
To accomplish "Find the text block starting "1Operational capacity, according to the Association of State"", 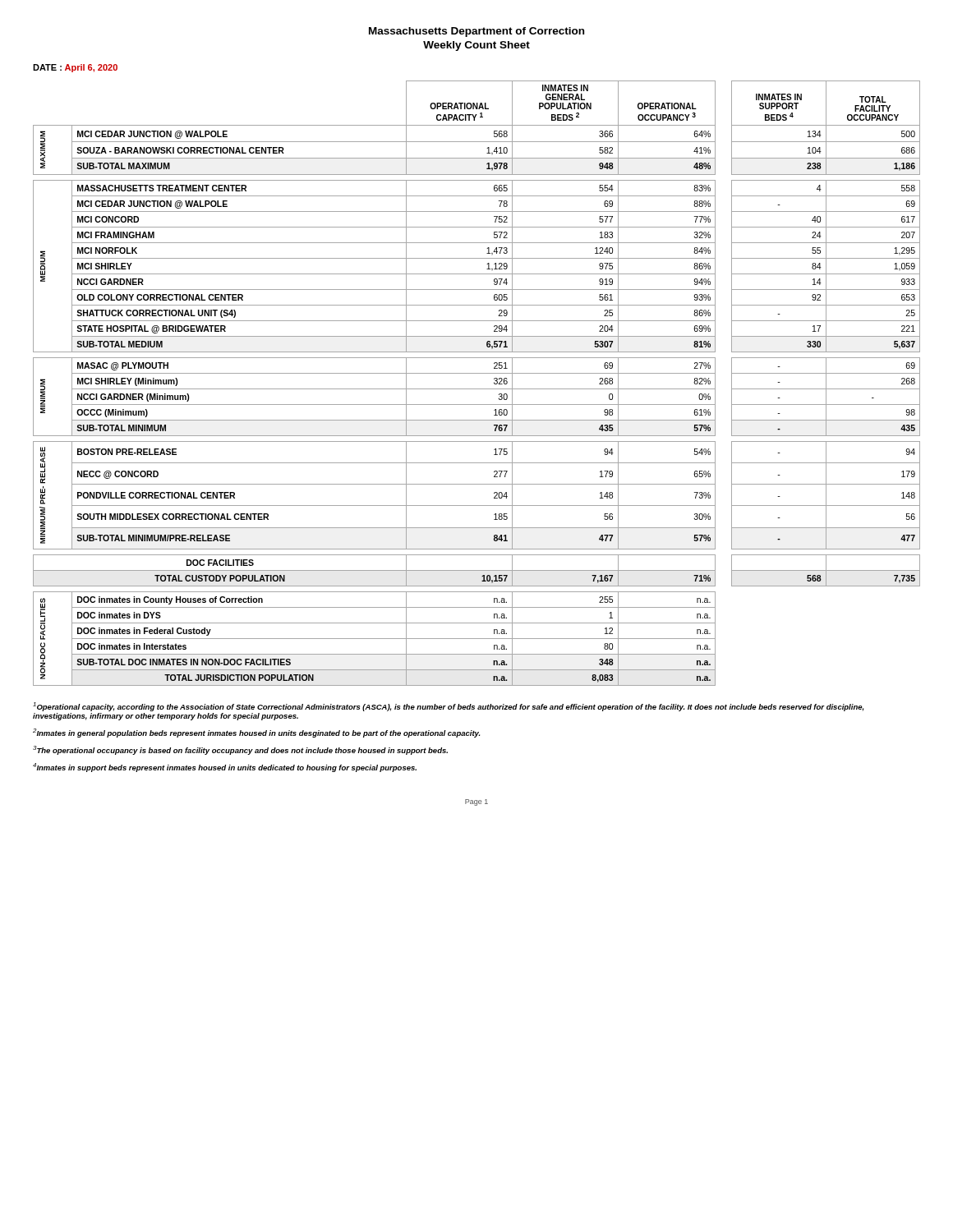I will coord(449,711).
